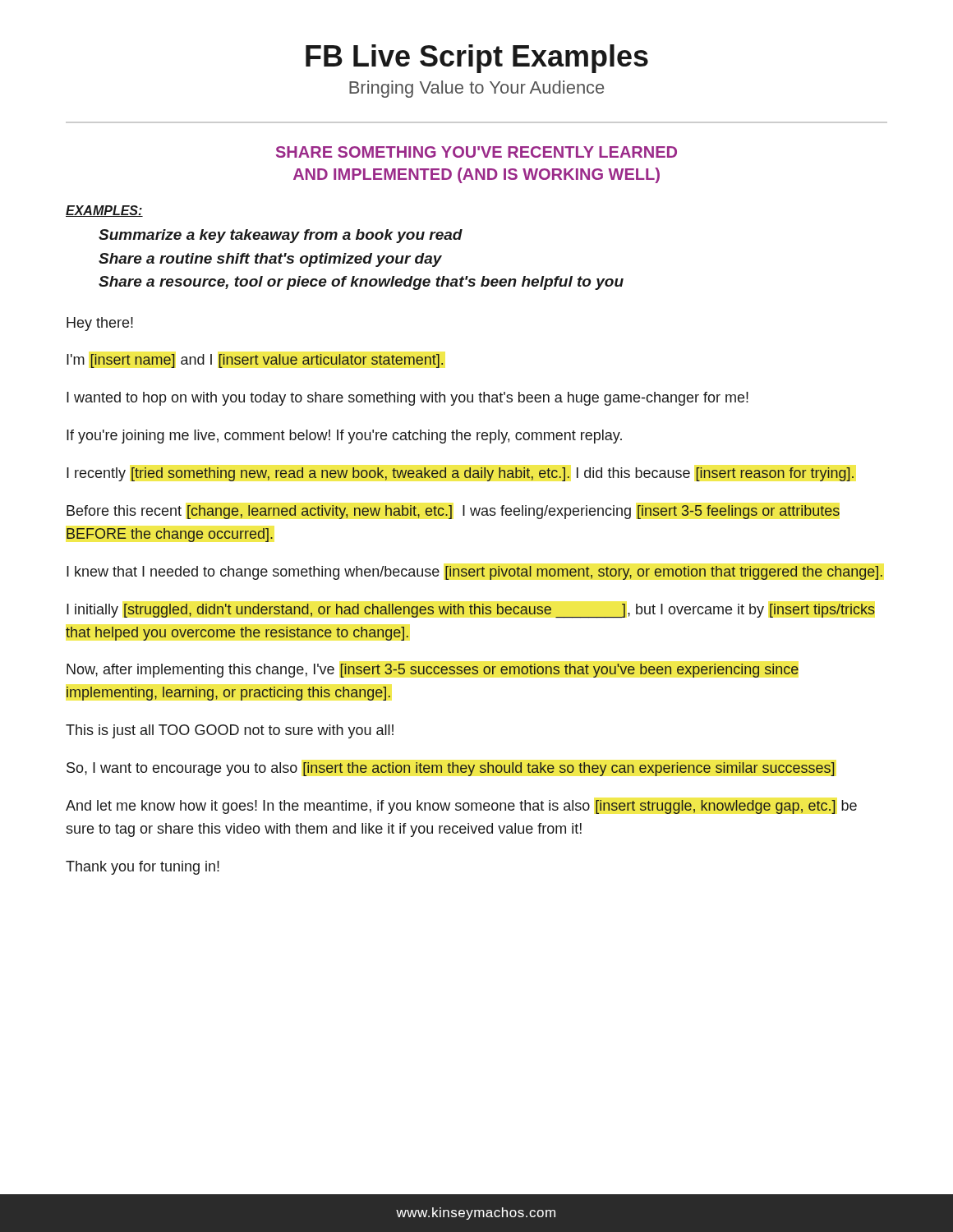Select the title
Viewport: 953px width, 1232px height.
(476, 69)
